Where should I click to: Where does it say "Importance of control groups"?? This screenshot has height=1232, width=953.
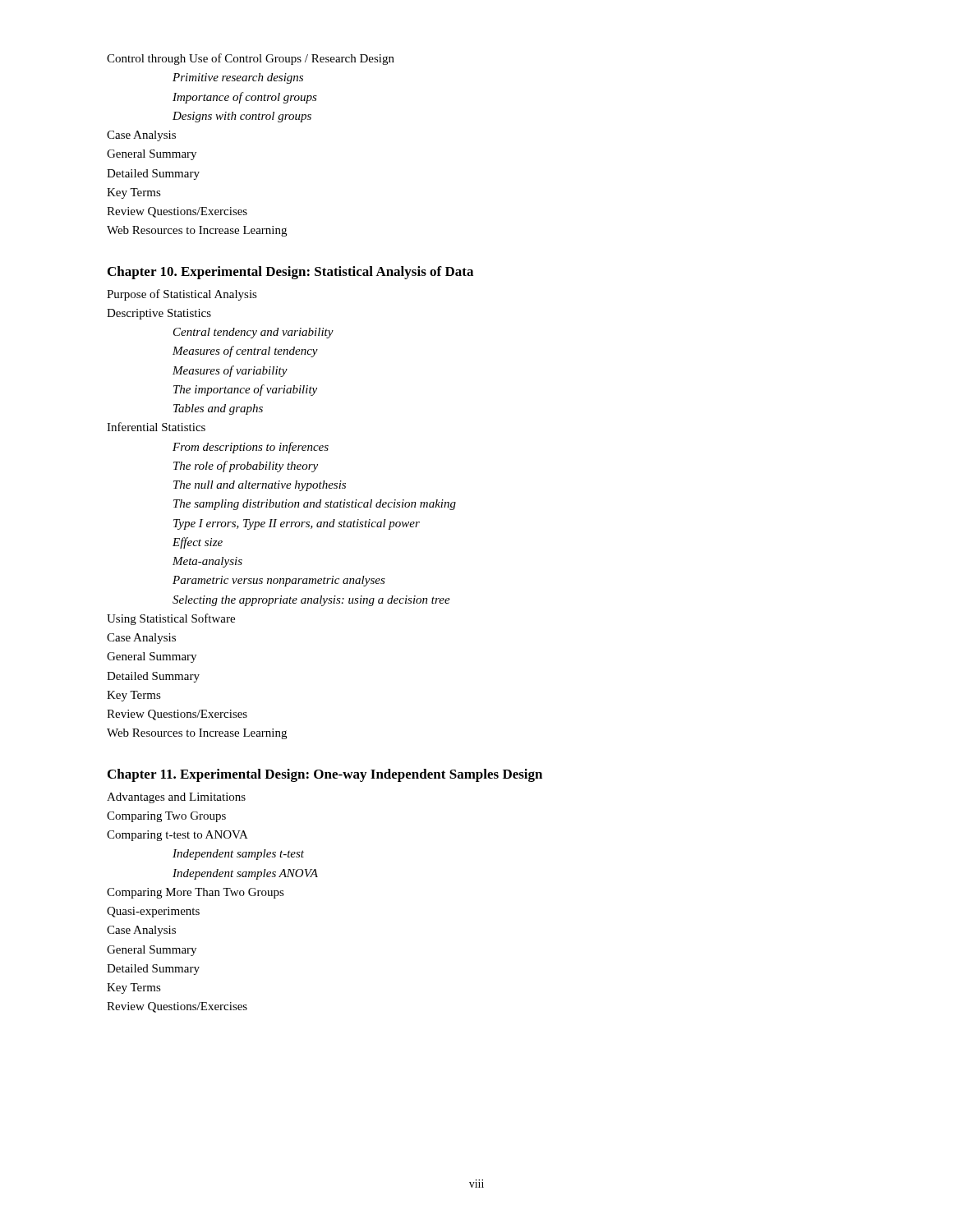click(x=245, y=97)
